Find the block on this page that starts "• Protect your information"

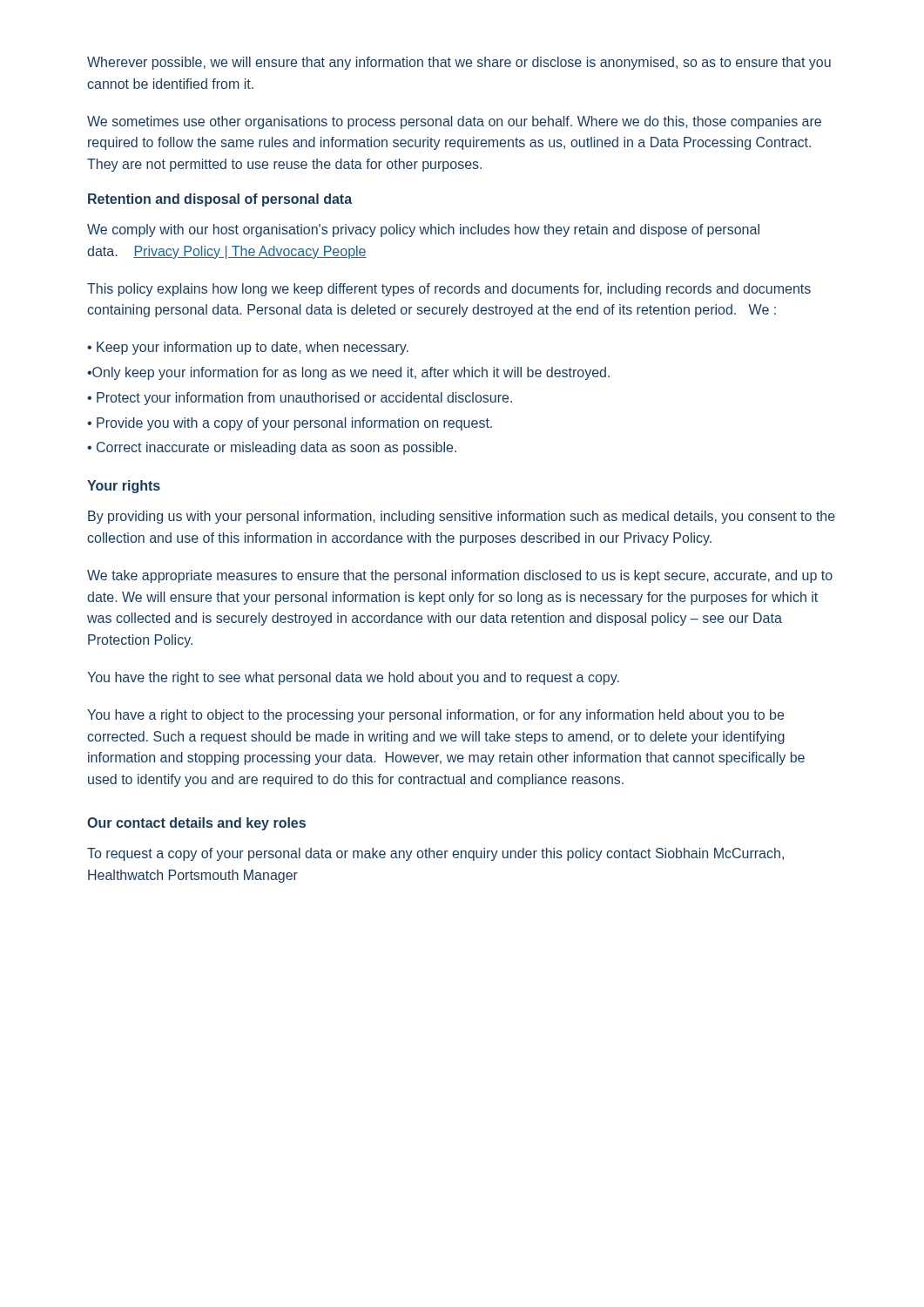(x=300, y=398)
